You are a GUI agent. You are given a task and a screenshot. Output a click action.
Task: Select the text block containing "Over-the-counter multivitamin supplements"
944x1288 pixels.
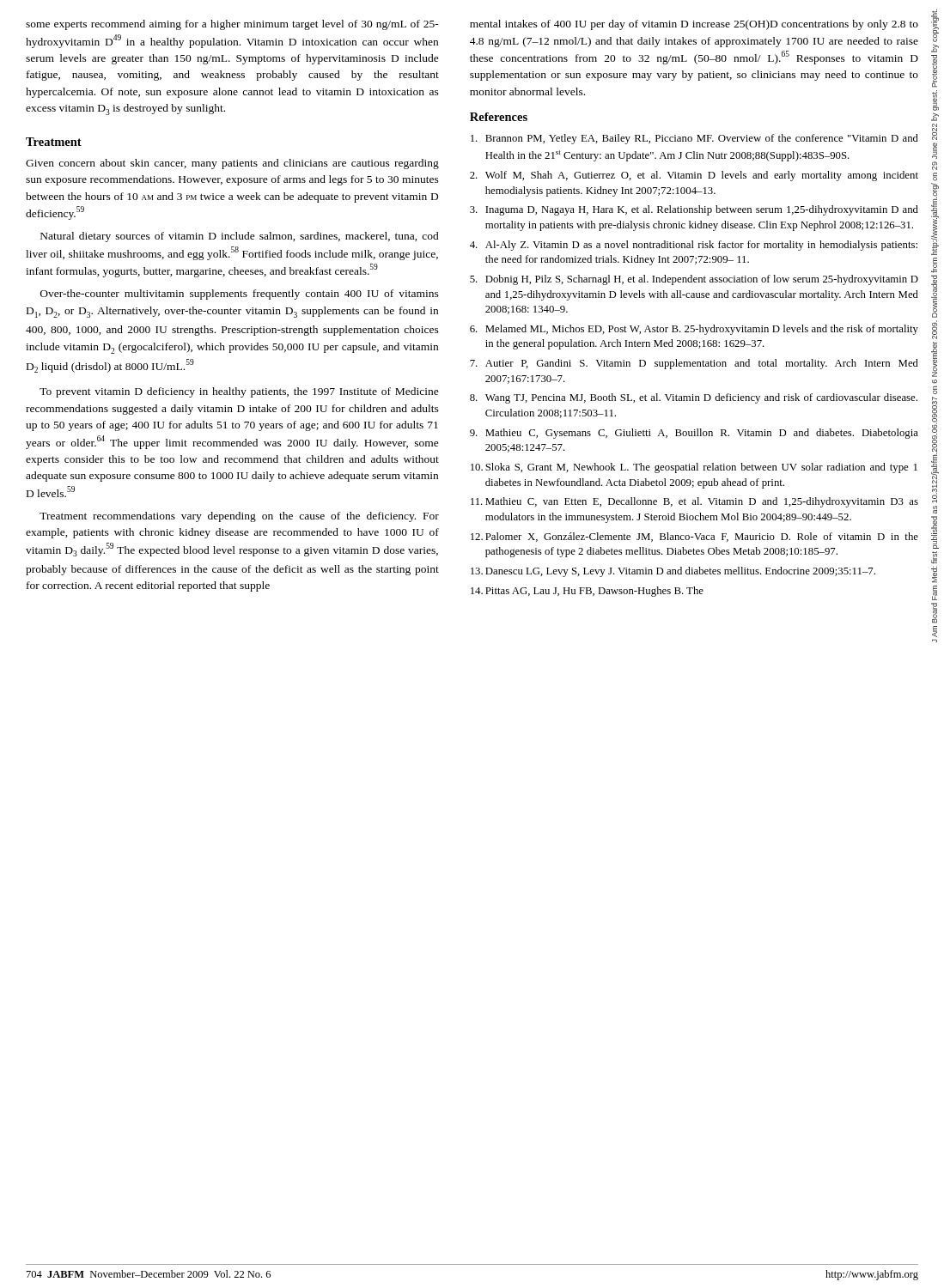(232, 331)
